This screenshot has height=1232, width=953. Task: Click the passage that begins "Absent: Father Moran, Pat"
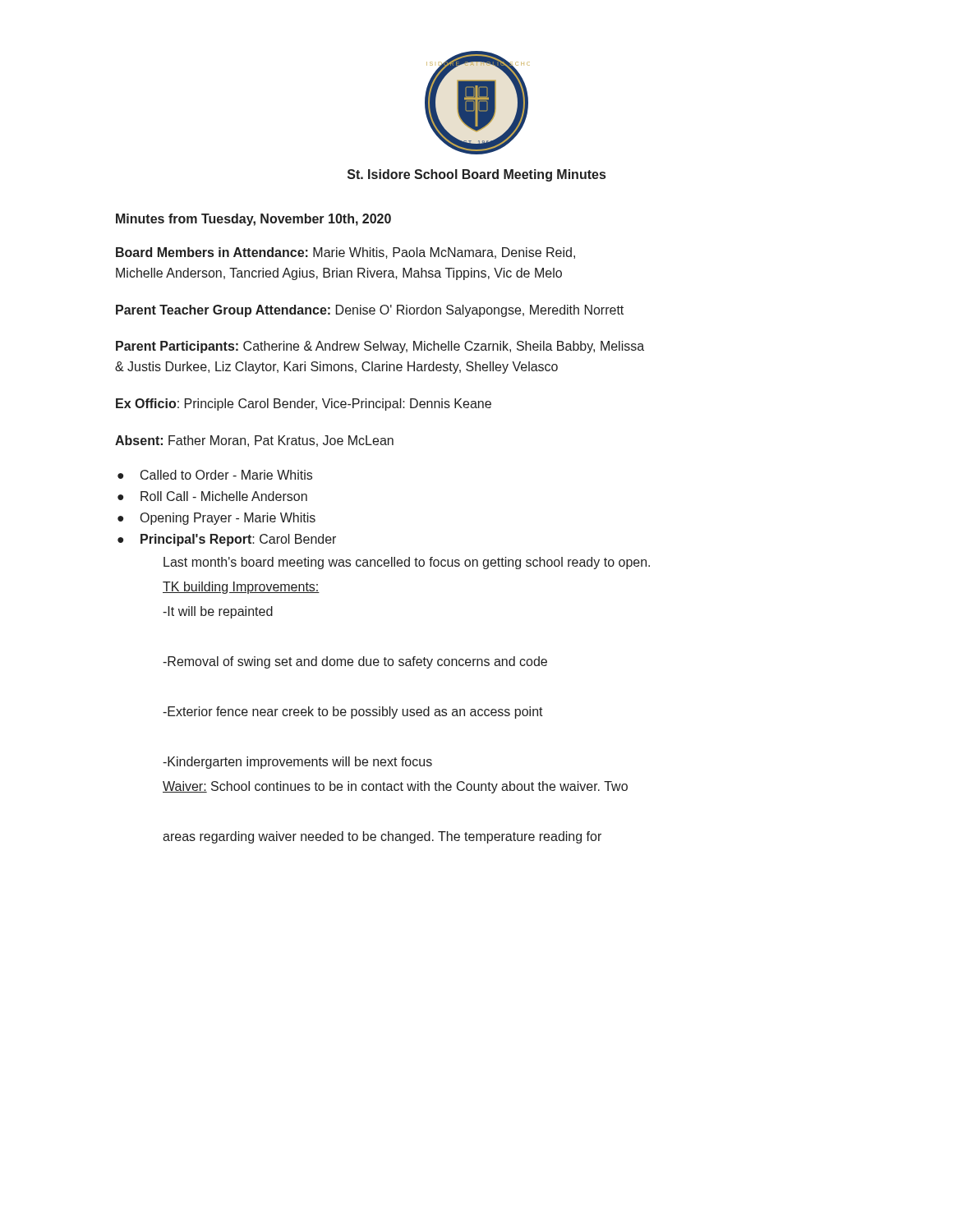tap(254, 441)
